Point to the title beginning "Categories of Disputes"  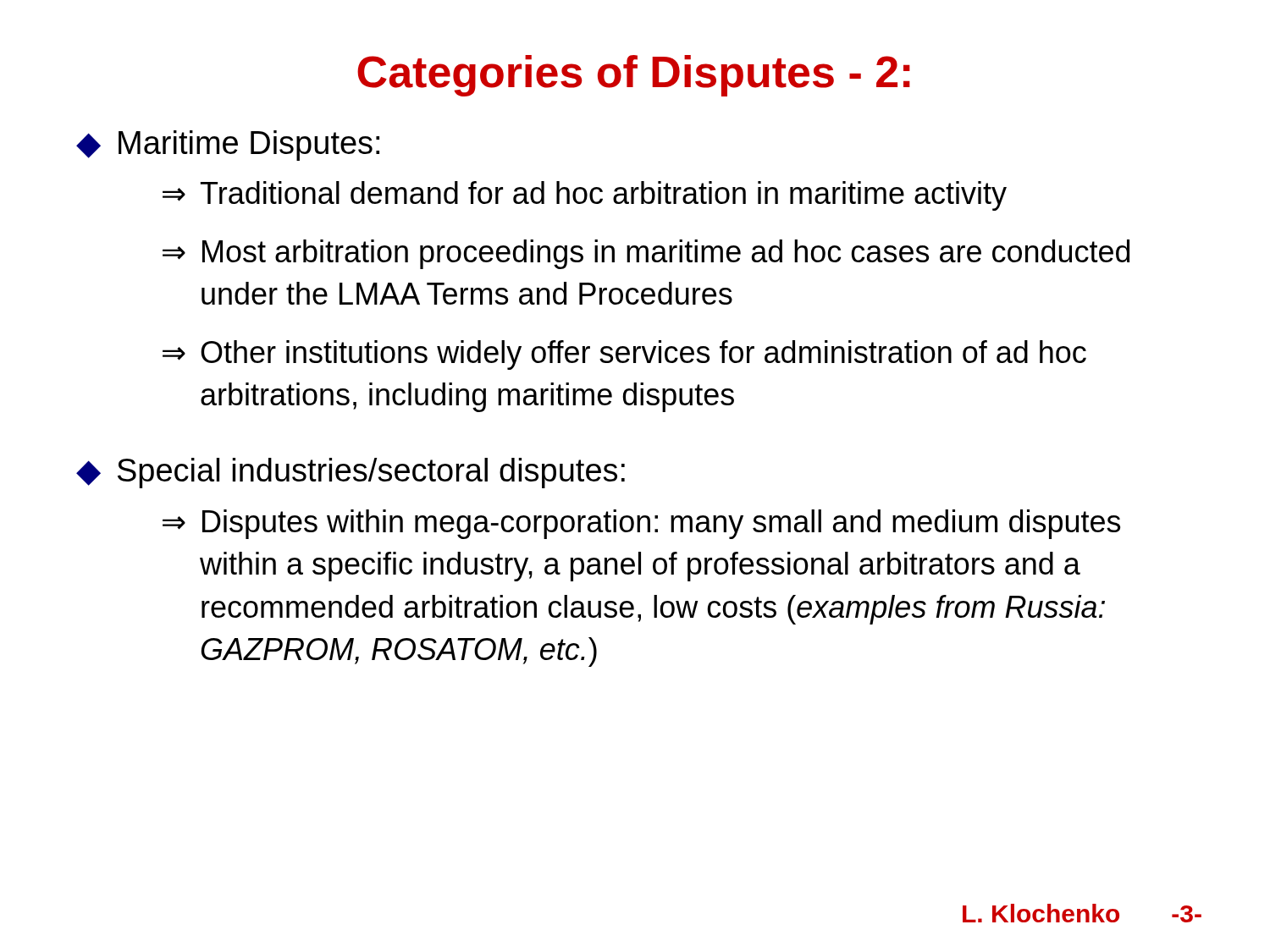[635, 72]
